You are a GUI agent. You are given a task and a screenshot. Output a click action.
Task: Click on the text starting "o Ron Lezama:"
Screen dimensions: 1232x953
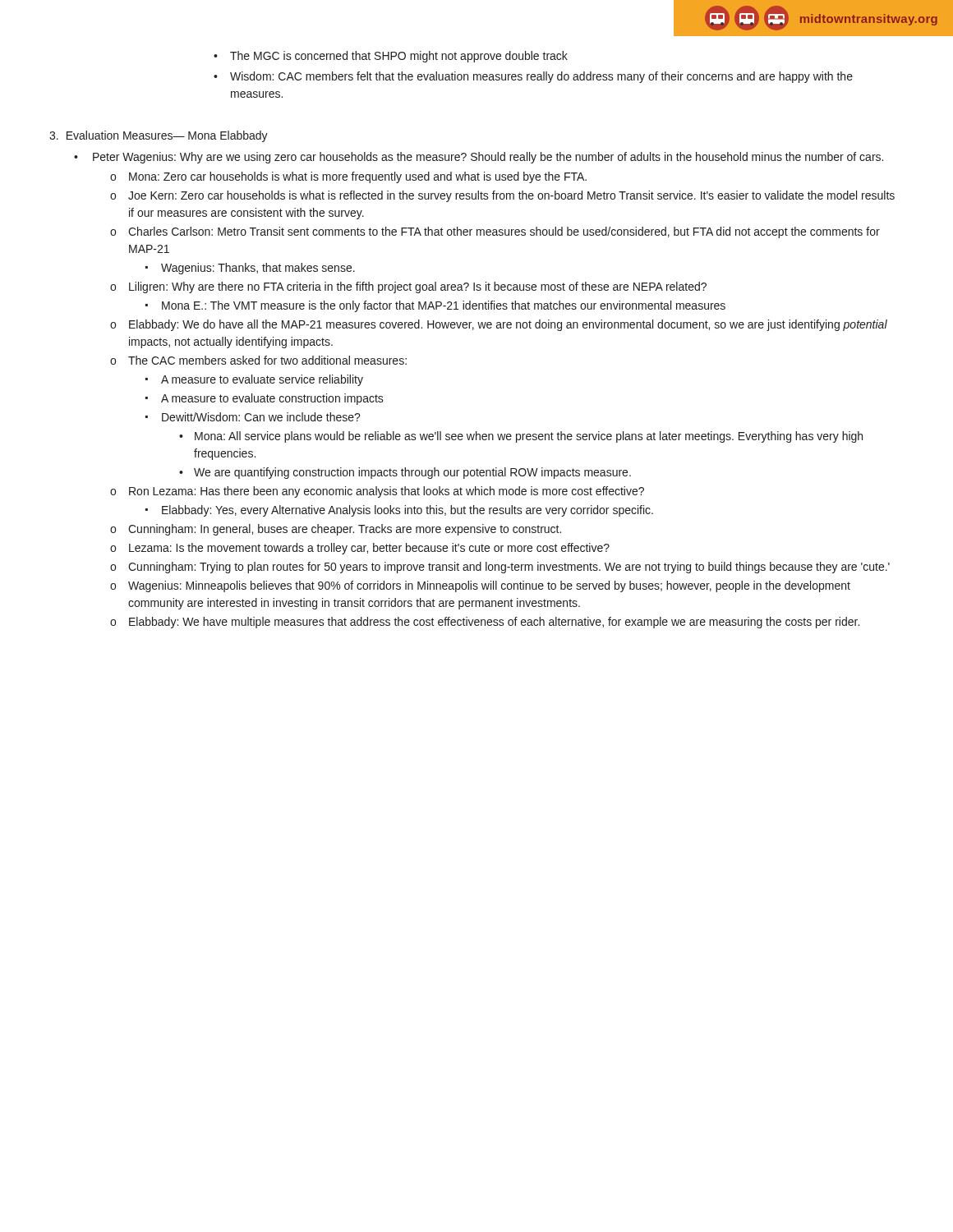(x=507, y=501)
